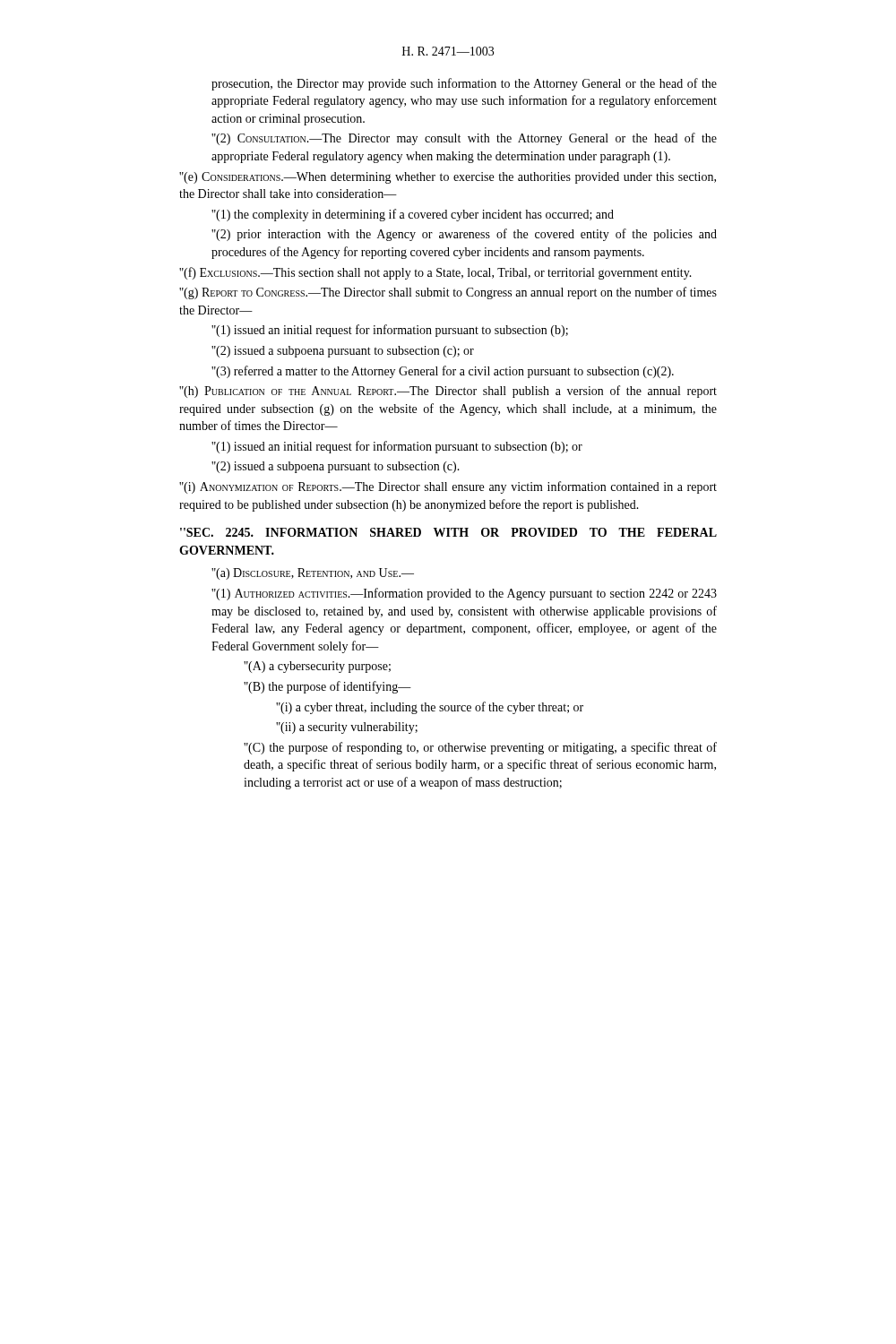Locate the list item containing "''(ii) a security vulnerability;"
The width and height of the screenshot is (896, 1344).
pos(347,728)
